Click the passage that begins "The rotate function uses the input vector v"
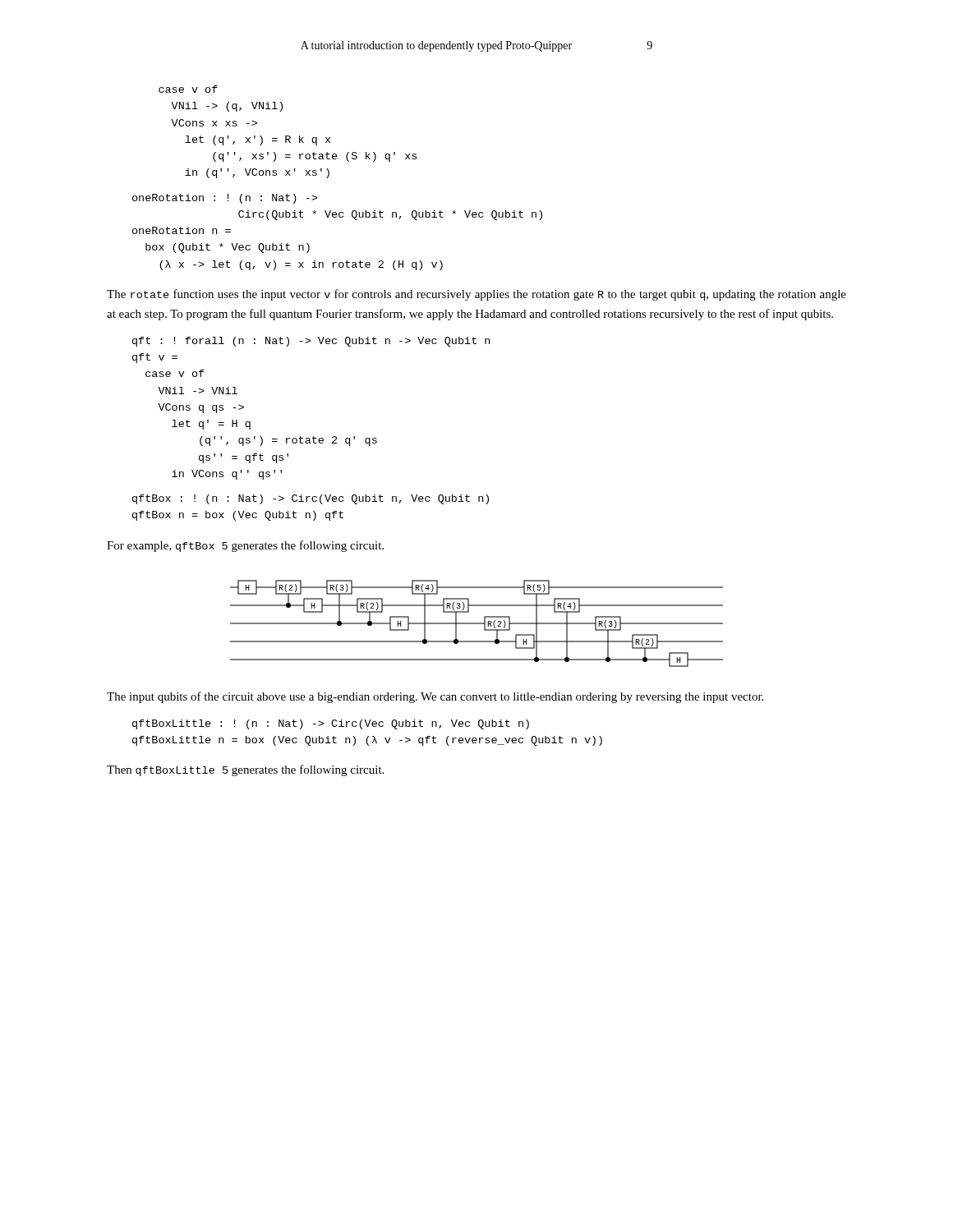 pos(476,304)
